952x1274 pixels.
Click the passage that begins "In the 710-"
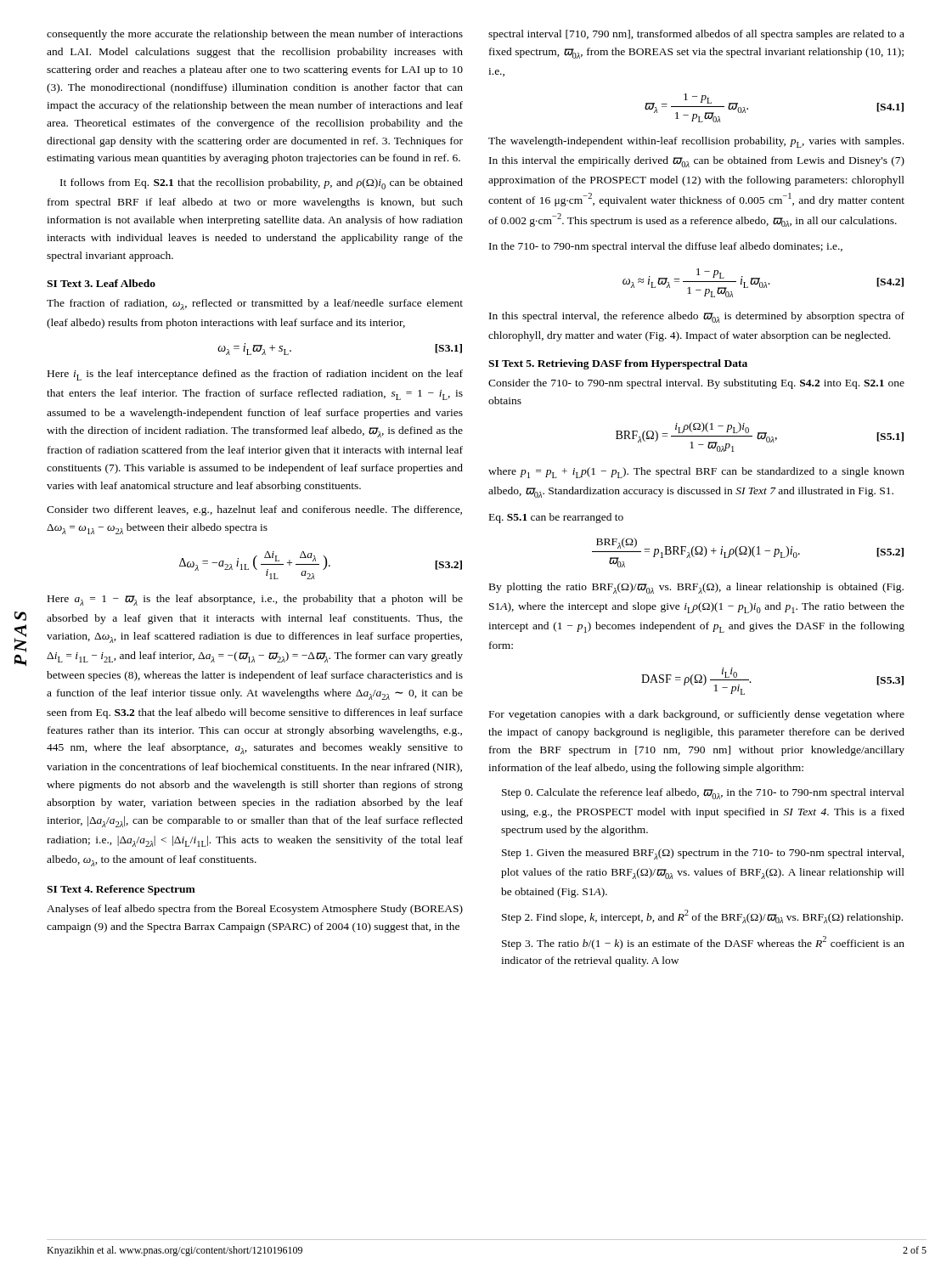tap(666, 246)
